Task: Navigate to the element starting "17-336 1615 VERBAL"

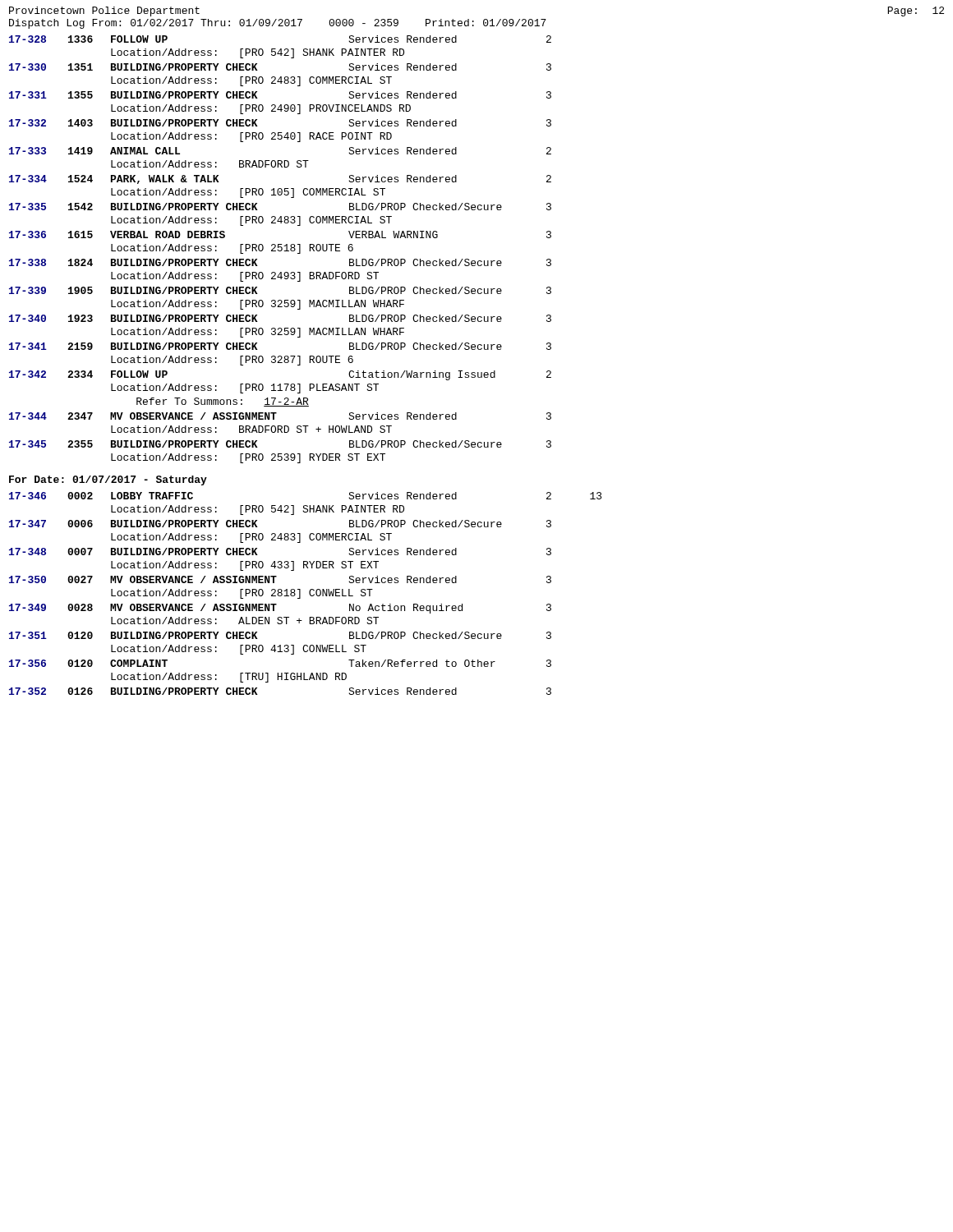Action: (280, 242)
